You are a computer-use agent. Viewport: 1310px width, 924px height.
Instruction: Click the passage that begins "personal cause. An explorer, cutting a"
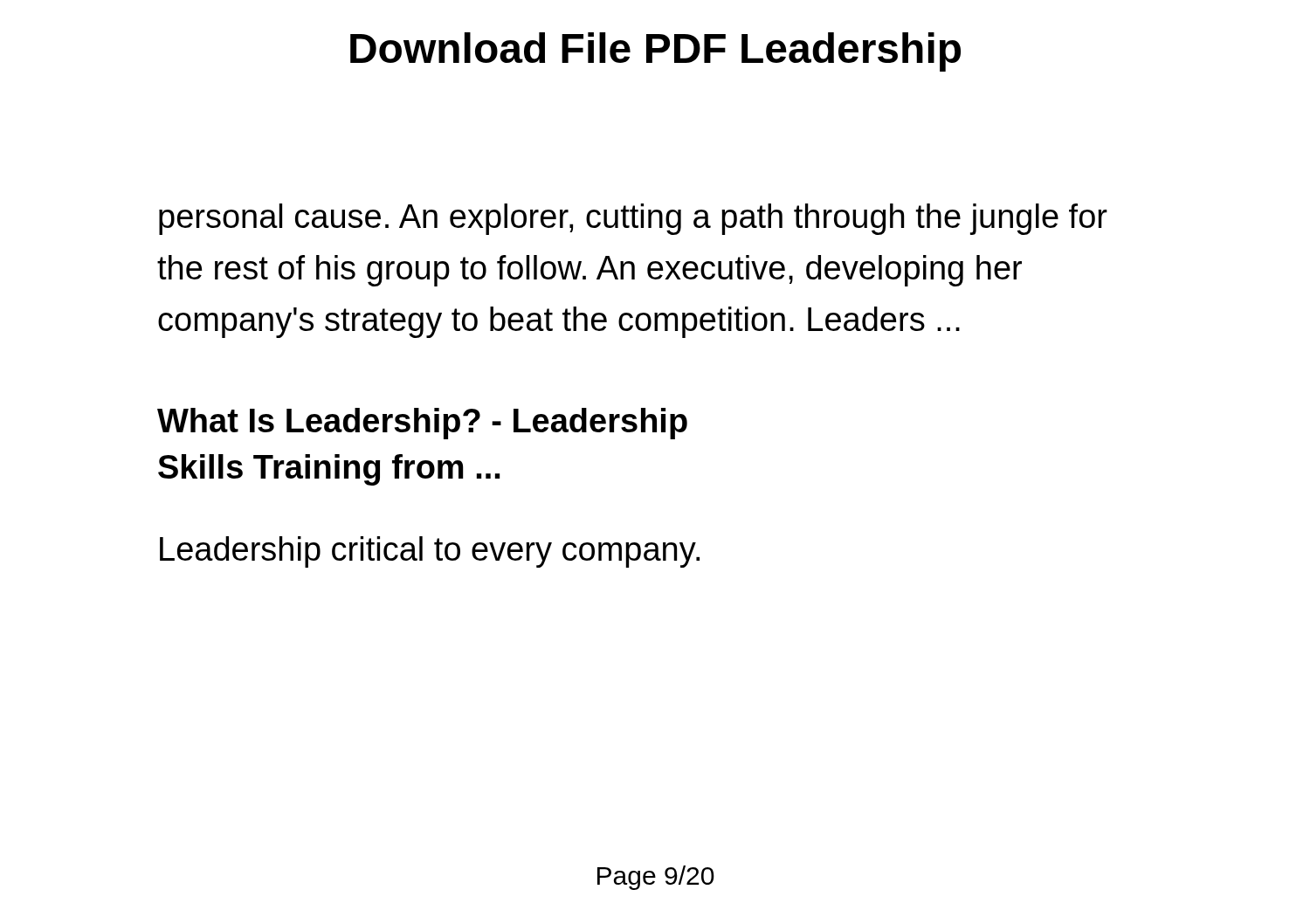[655, 268]
